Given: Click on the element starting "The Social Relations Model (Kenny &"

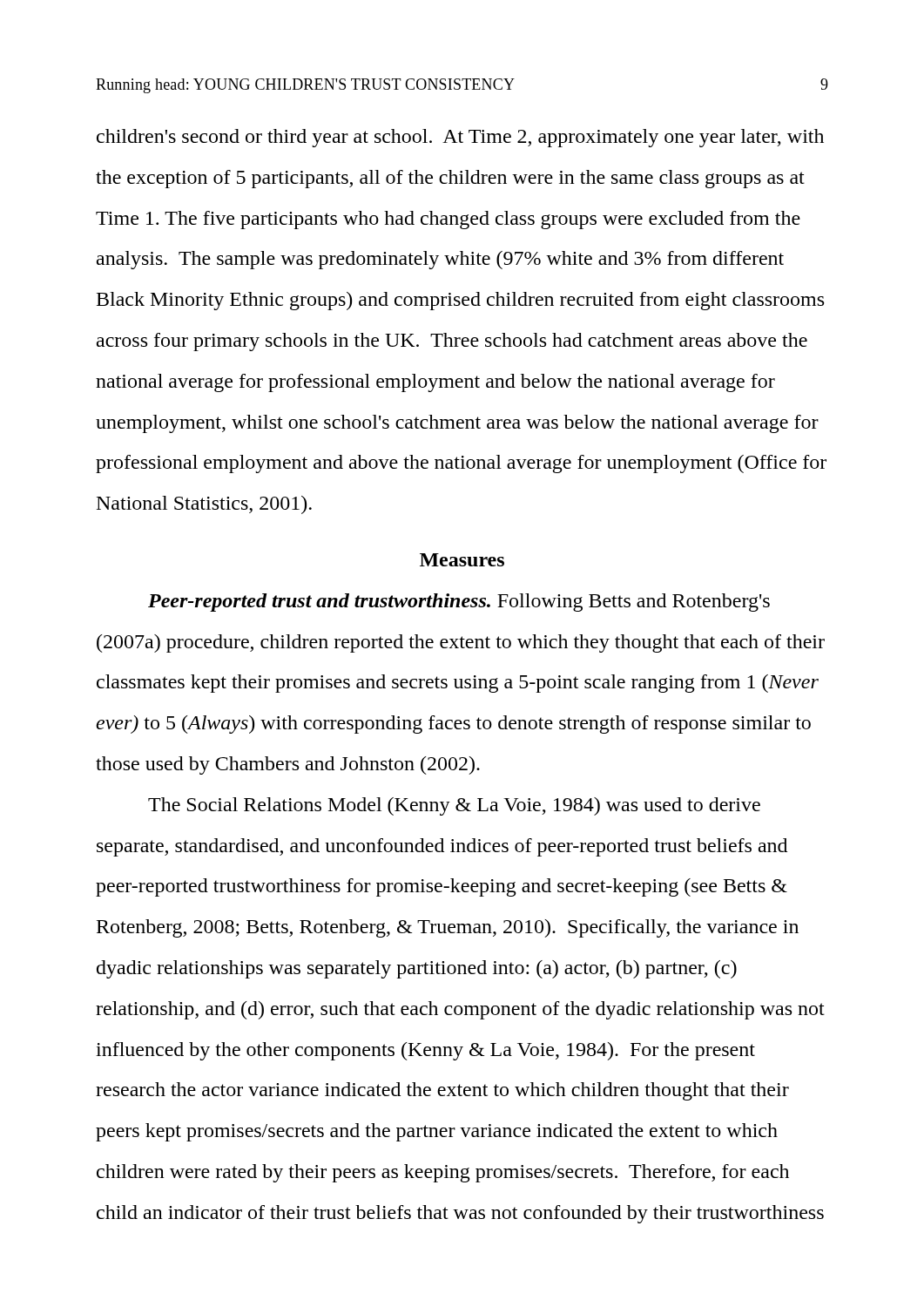Looking at the screenshot, I should click(x=462, y=1008).
